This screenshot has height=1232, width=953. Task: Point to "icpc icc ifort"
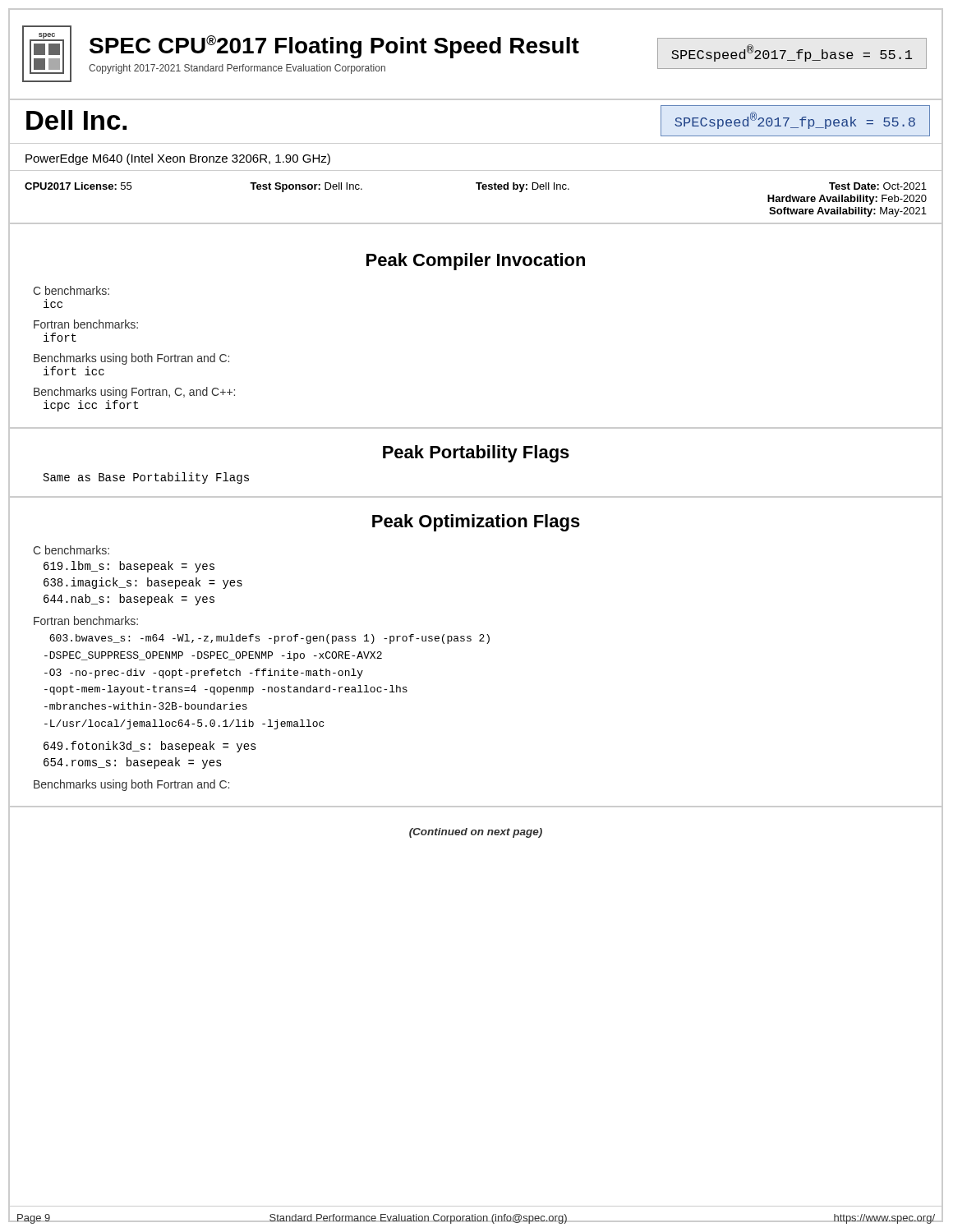(91, 406)
